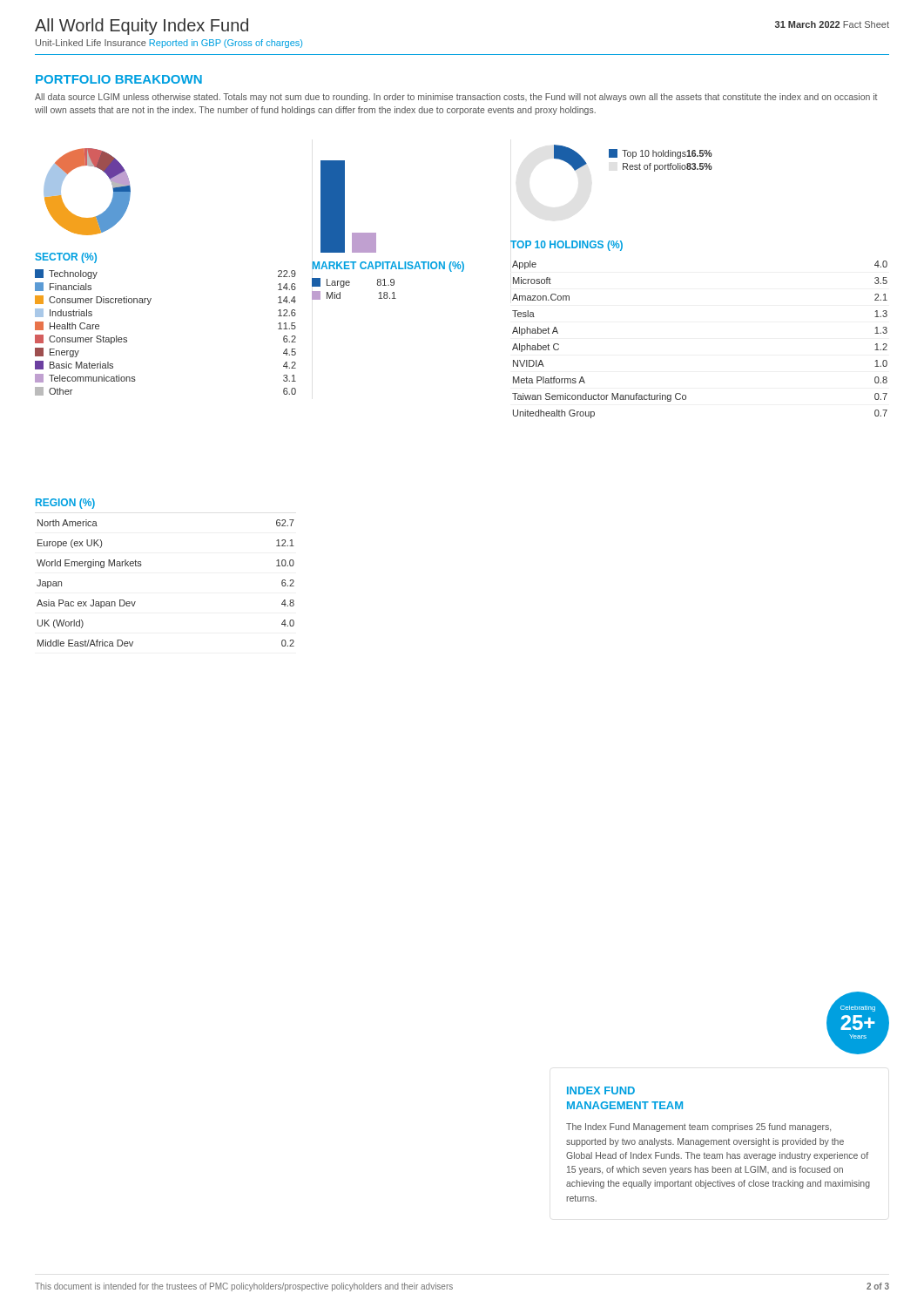This screenshot has width=924, height=1307.
Task: Select the bar chart
Action: [x=347, y=196]
